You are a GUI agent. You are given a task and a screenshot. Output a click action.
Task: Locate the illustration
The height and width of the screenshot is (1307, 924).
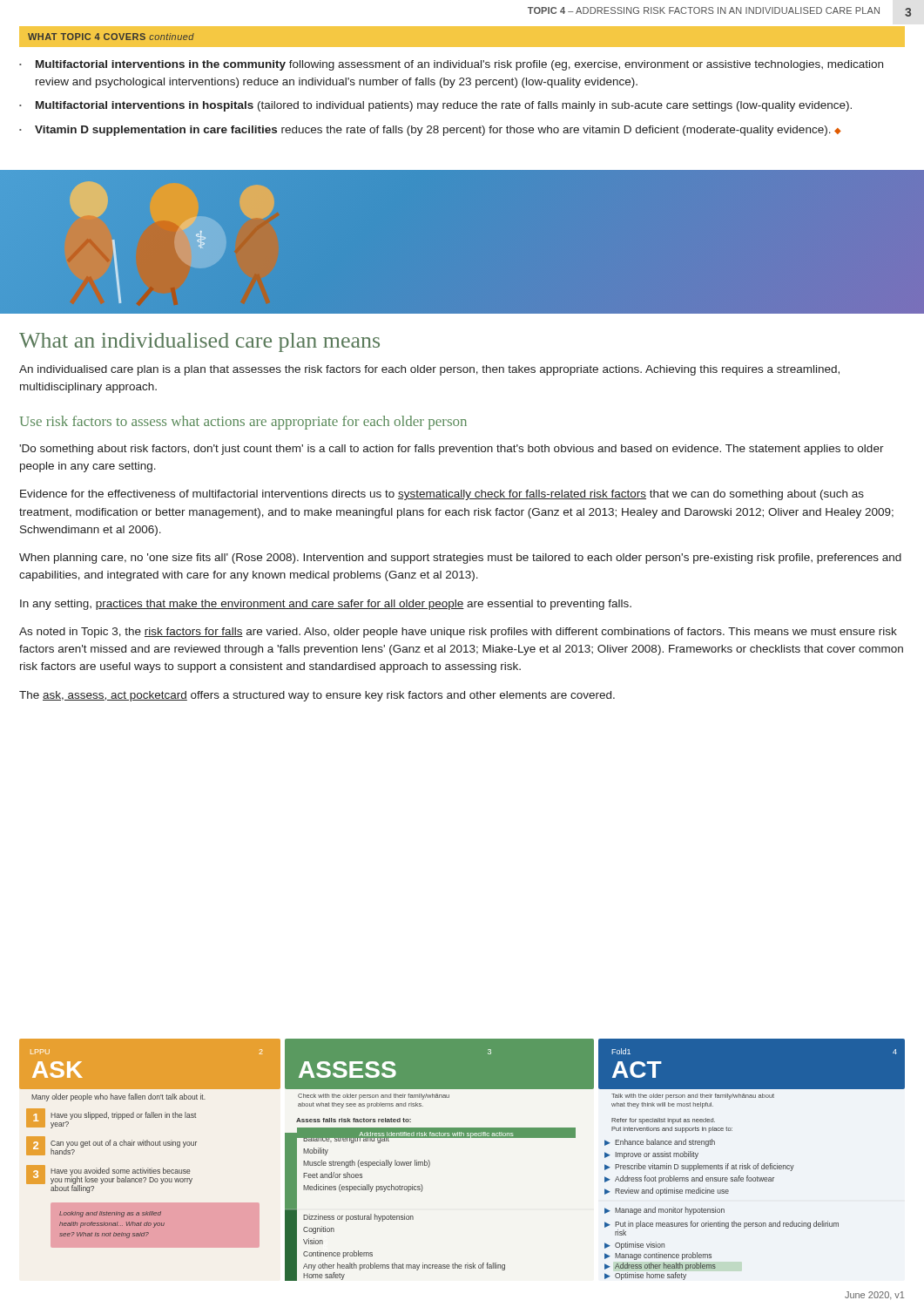462,242
